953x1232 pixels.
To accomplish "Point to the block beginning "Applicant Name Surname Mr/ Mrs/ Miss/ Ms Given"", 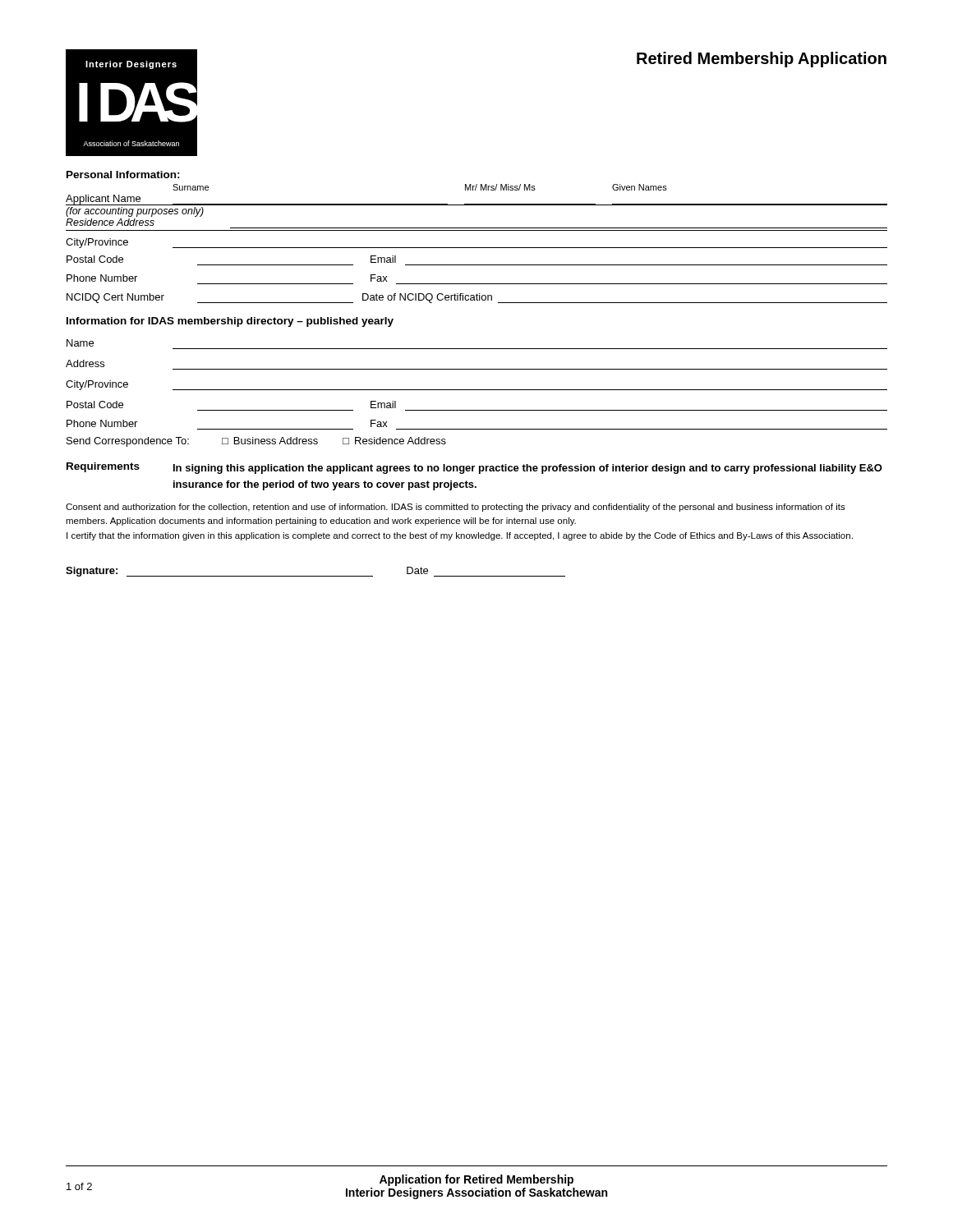I will click(476, 194).
